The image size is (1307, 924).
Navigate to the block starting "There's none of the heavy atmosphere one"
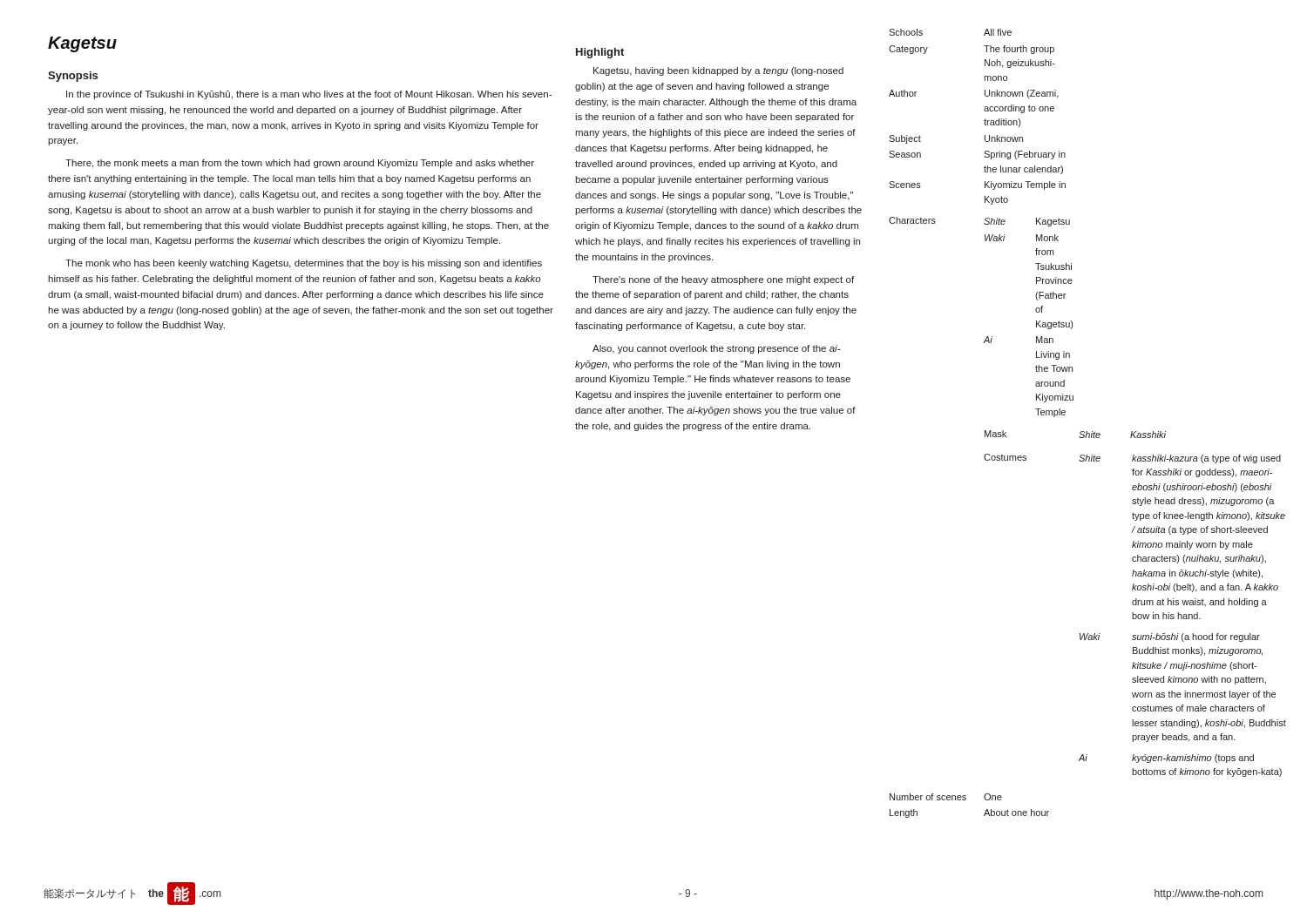716,302
